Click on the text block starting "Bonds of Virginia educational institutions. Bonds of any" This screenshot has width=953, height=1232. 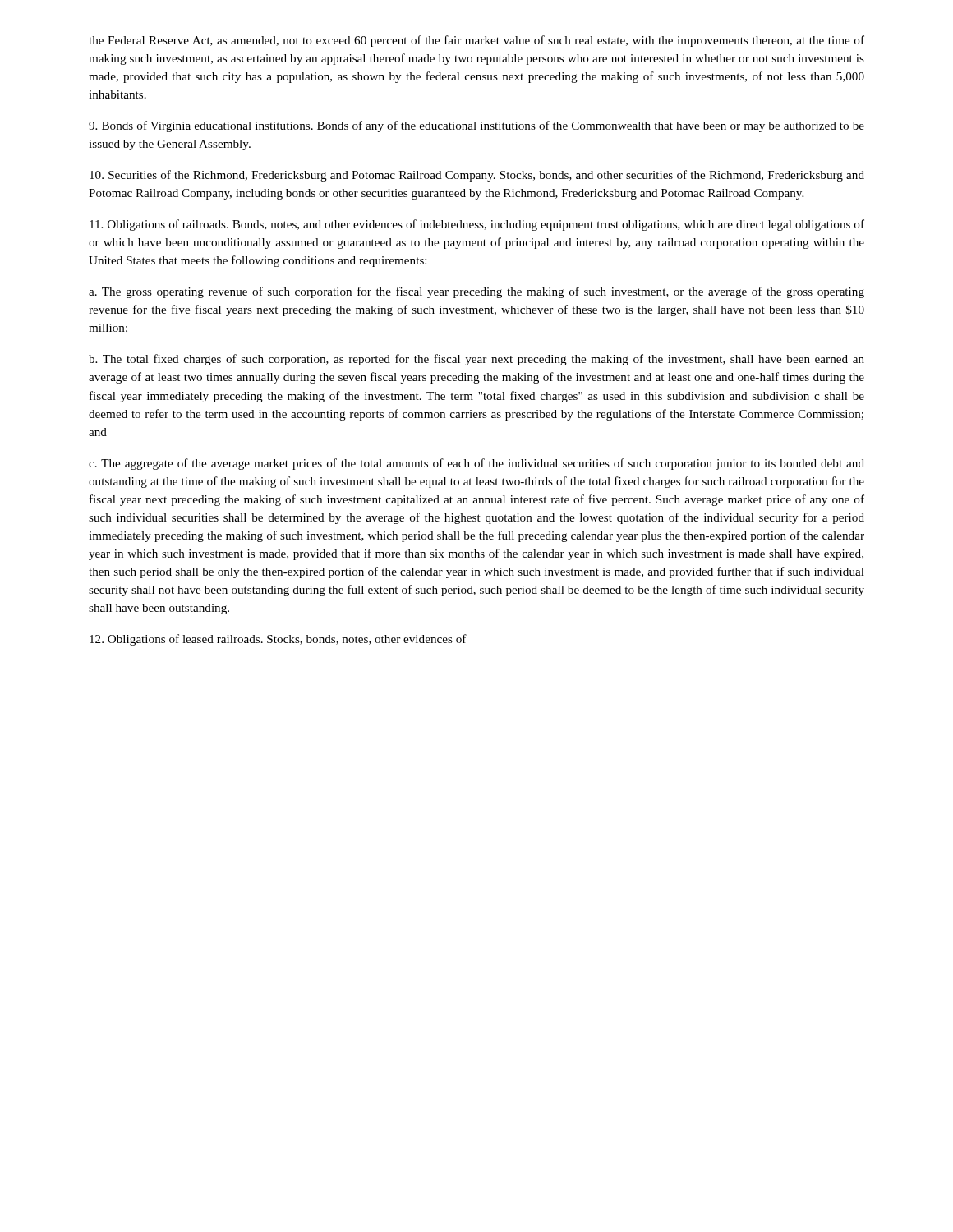point(476,134)
